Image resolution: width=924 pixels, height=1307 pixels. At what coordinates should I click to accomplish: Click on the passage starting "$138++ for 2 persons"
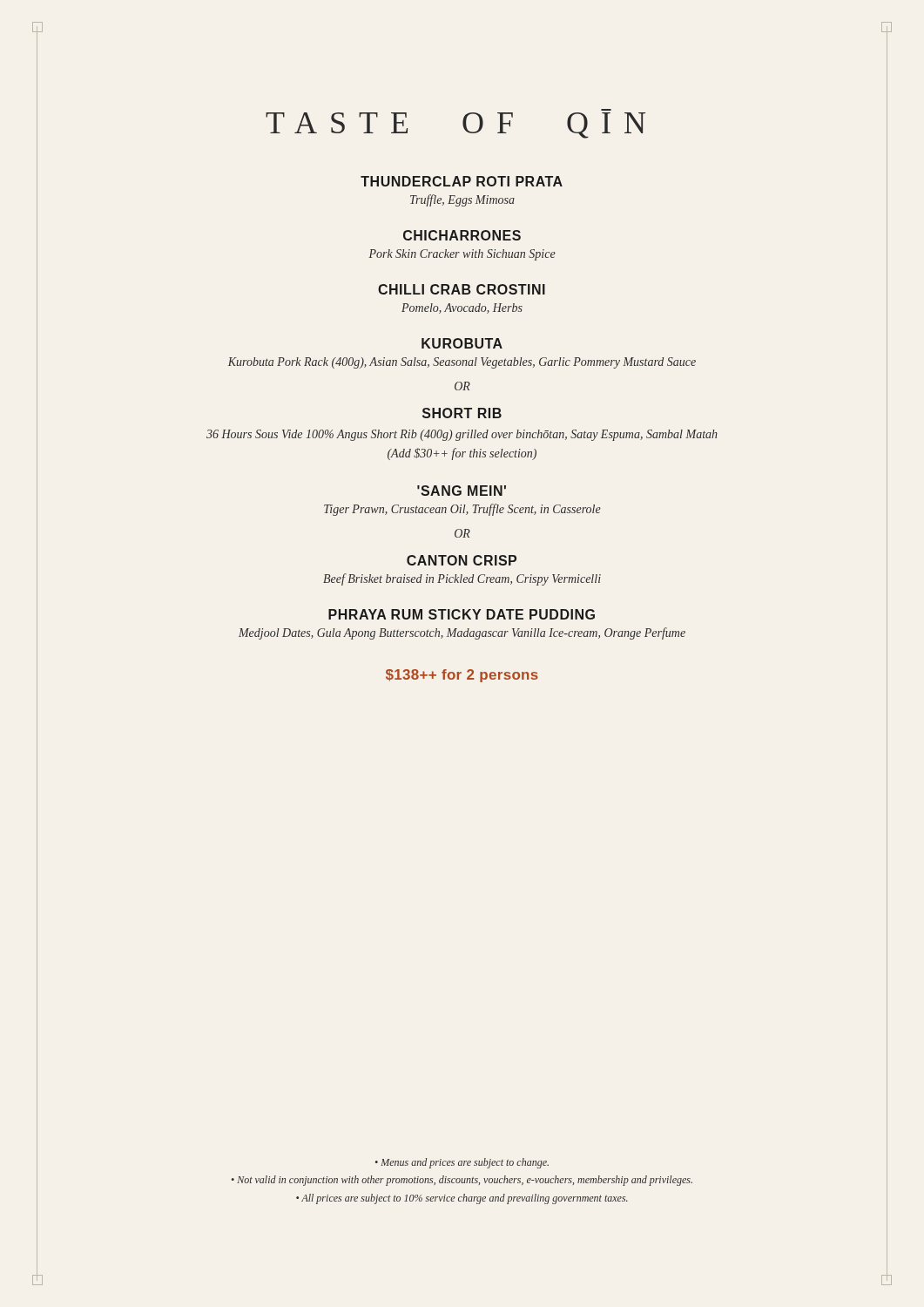[x=462, y=676]
